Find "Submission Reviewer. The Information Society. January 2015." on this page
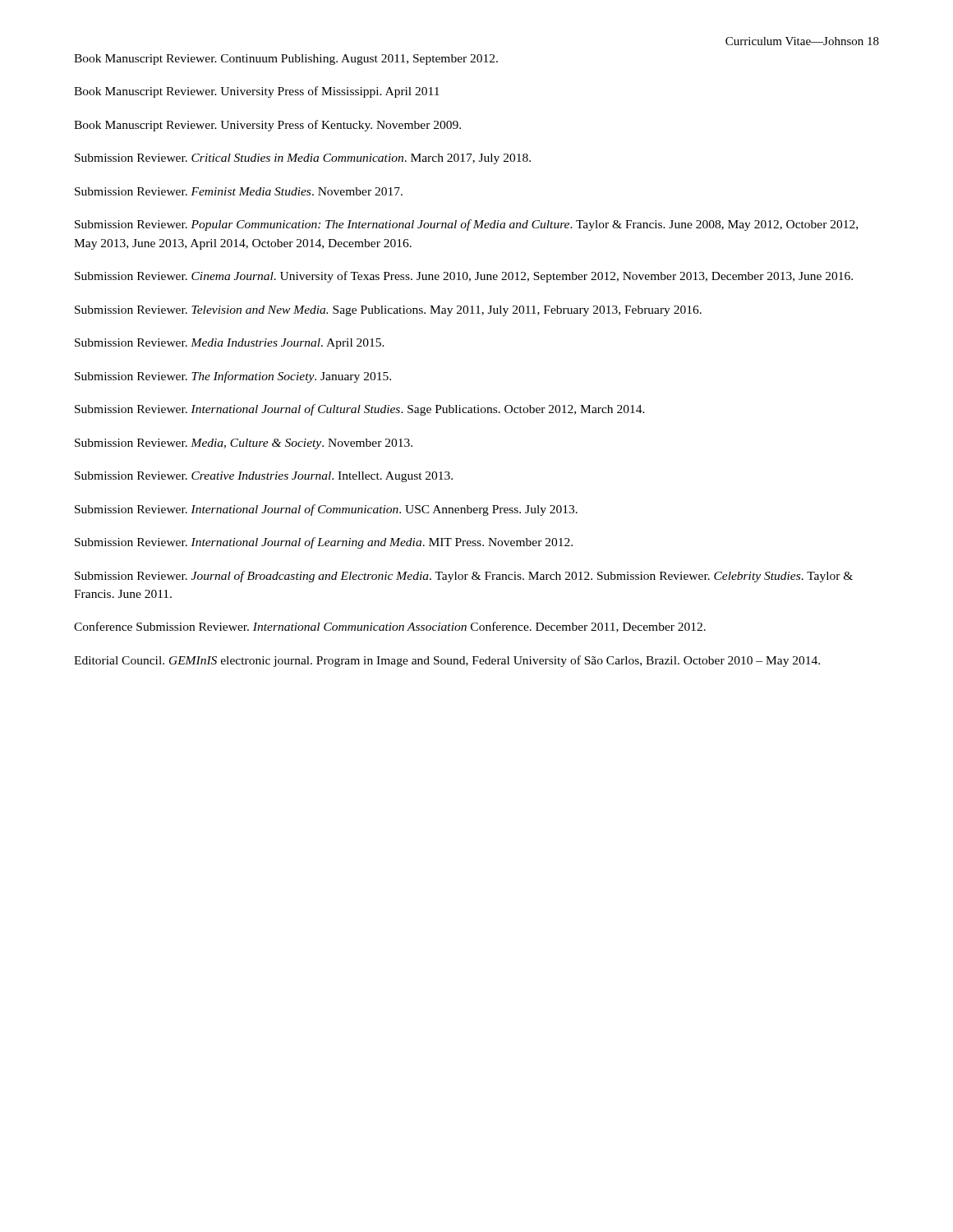The width and height of the screenshot is (953, 1232). (x=233, y=376)
